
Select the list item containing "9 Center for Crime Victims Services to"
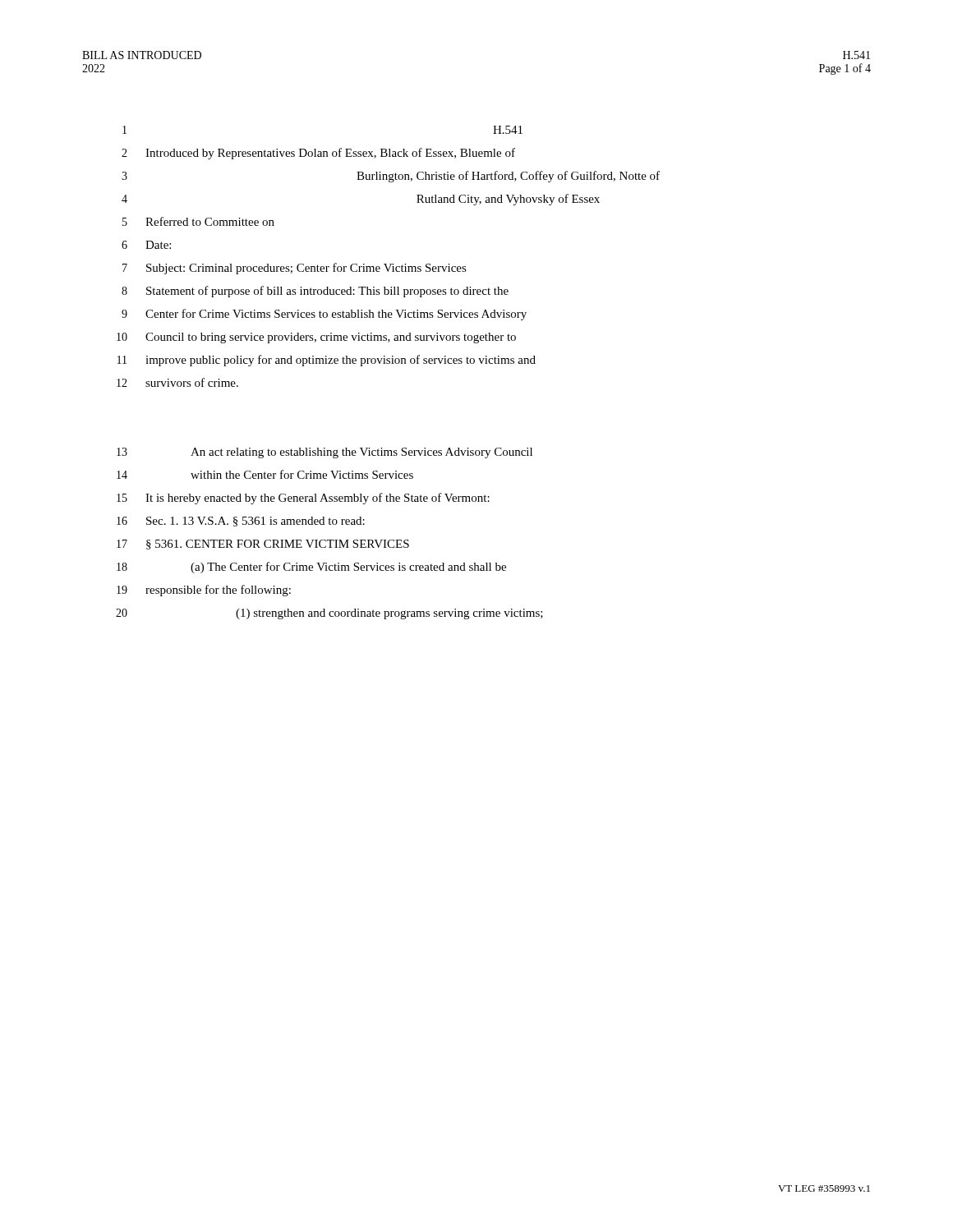click(x=476, y=314)
